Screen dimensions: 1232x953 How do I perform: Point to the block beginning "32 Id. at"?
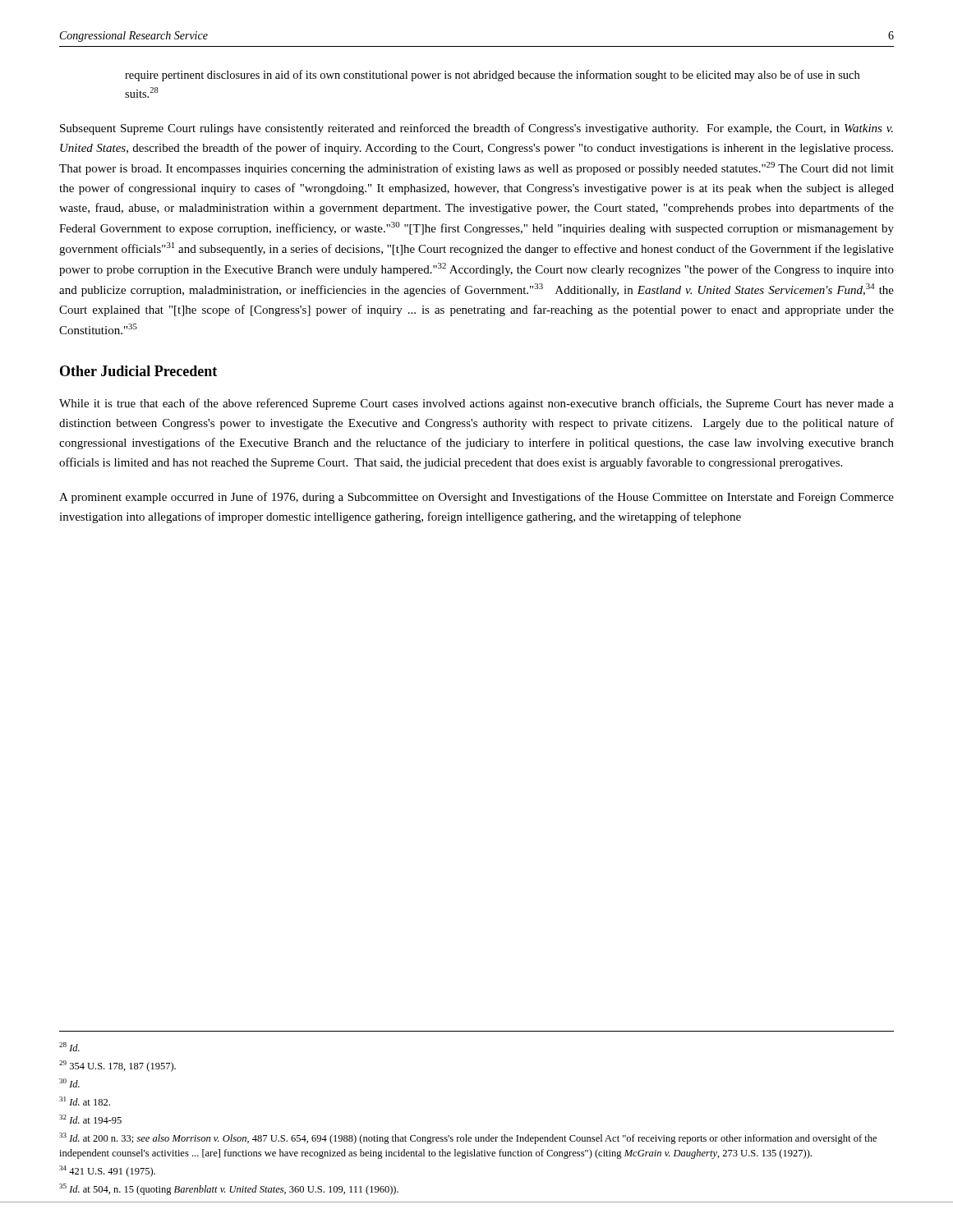pyautogui.click(x=91, y=1119)
